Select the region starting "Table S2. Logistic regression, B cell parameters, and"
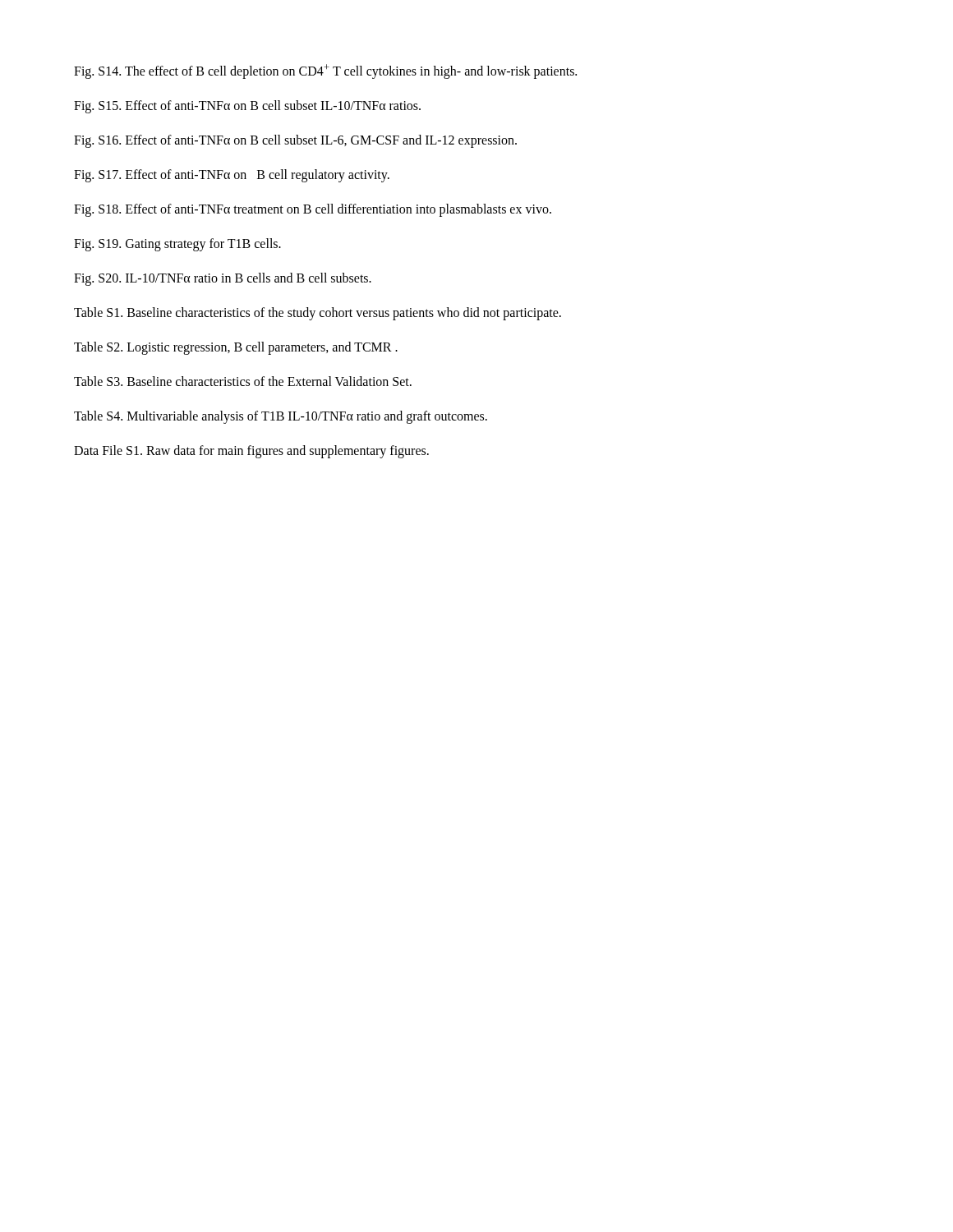 click(x=236, y=347)
